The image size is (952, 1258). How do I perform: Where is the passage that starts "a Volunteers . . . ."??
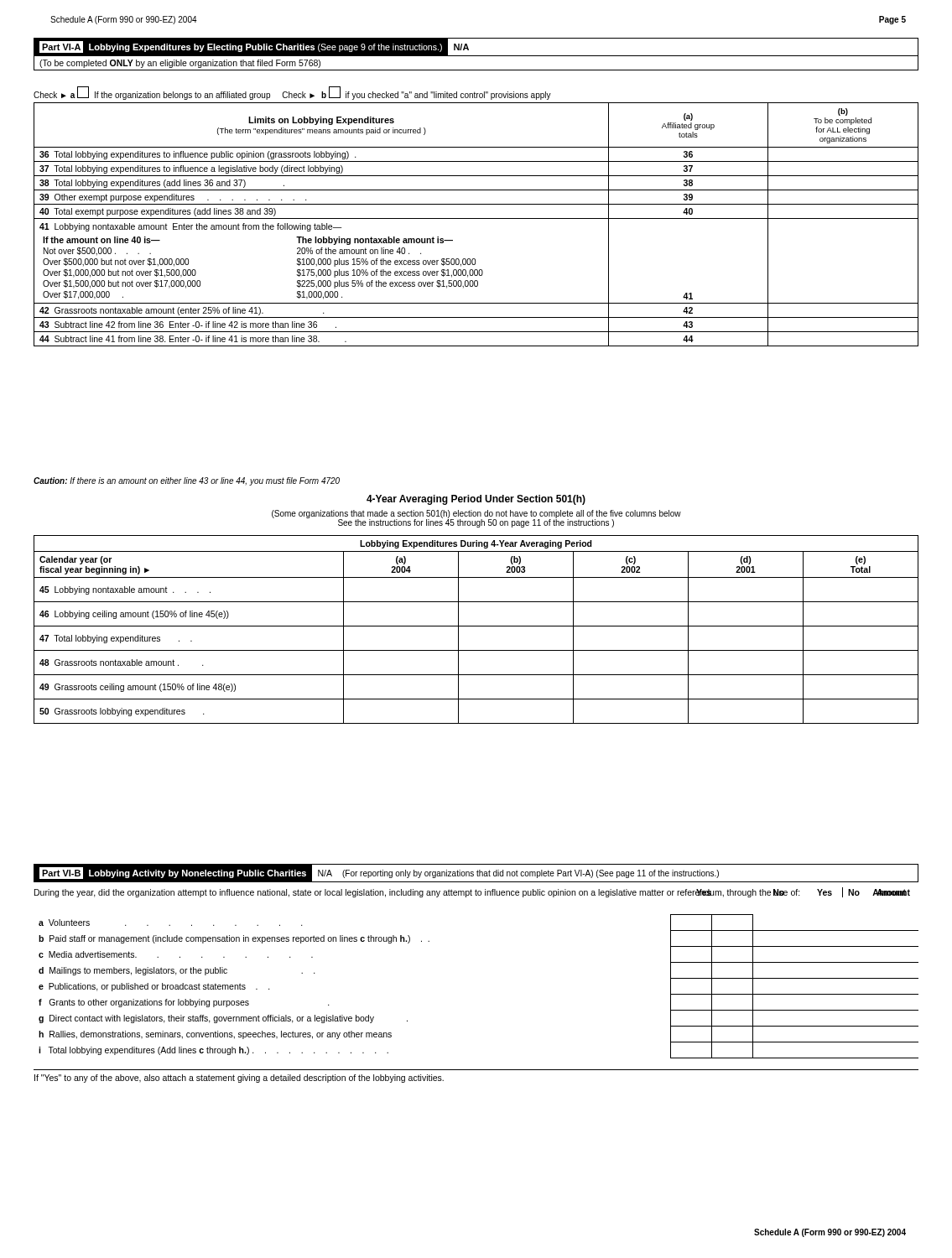click(x=171, y=922)
